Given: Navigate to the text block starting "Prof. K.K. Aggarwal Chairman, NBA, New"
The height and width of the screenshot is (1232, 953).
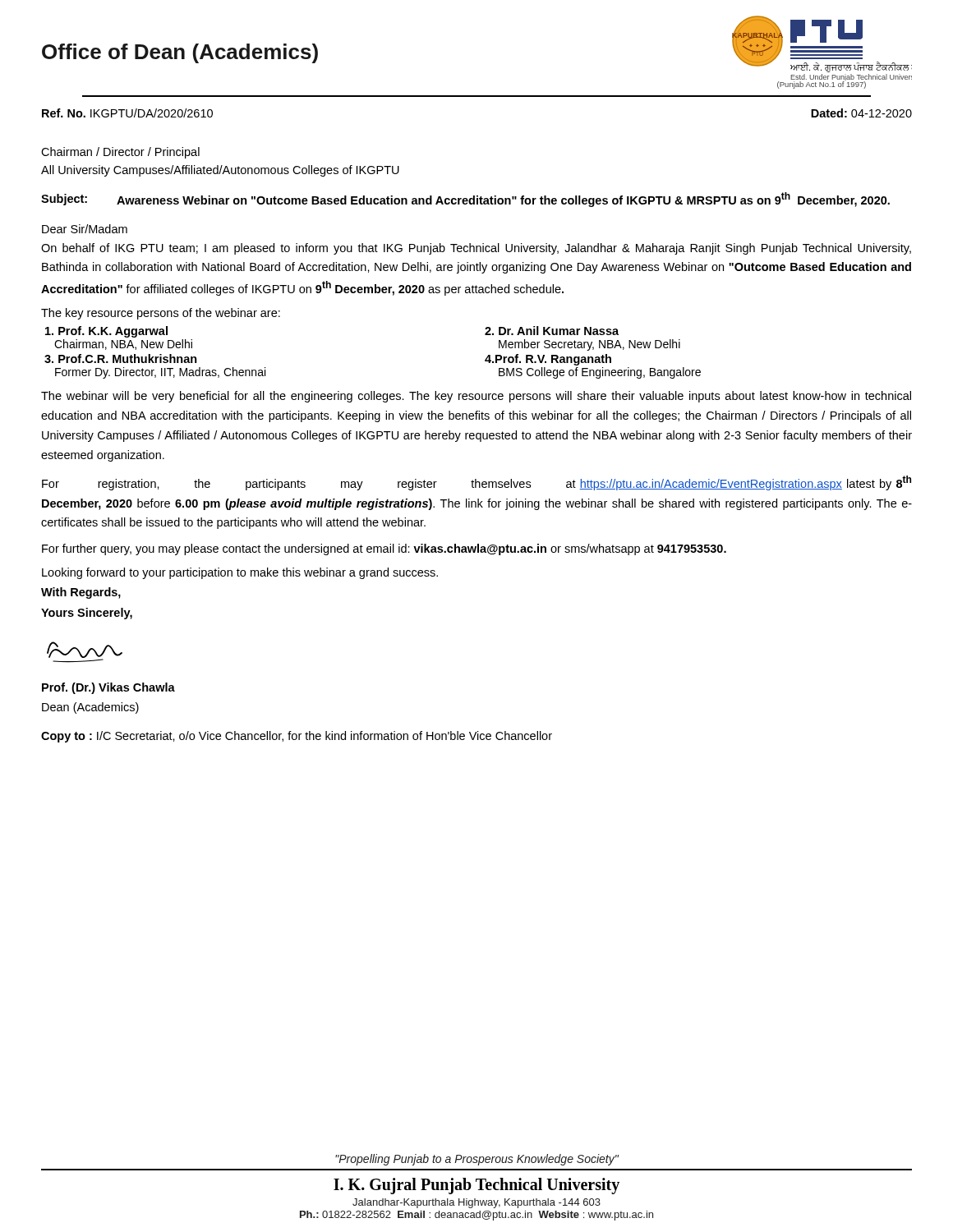Looking at the screenshot, I should [x=106, y=332].
